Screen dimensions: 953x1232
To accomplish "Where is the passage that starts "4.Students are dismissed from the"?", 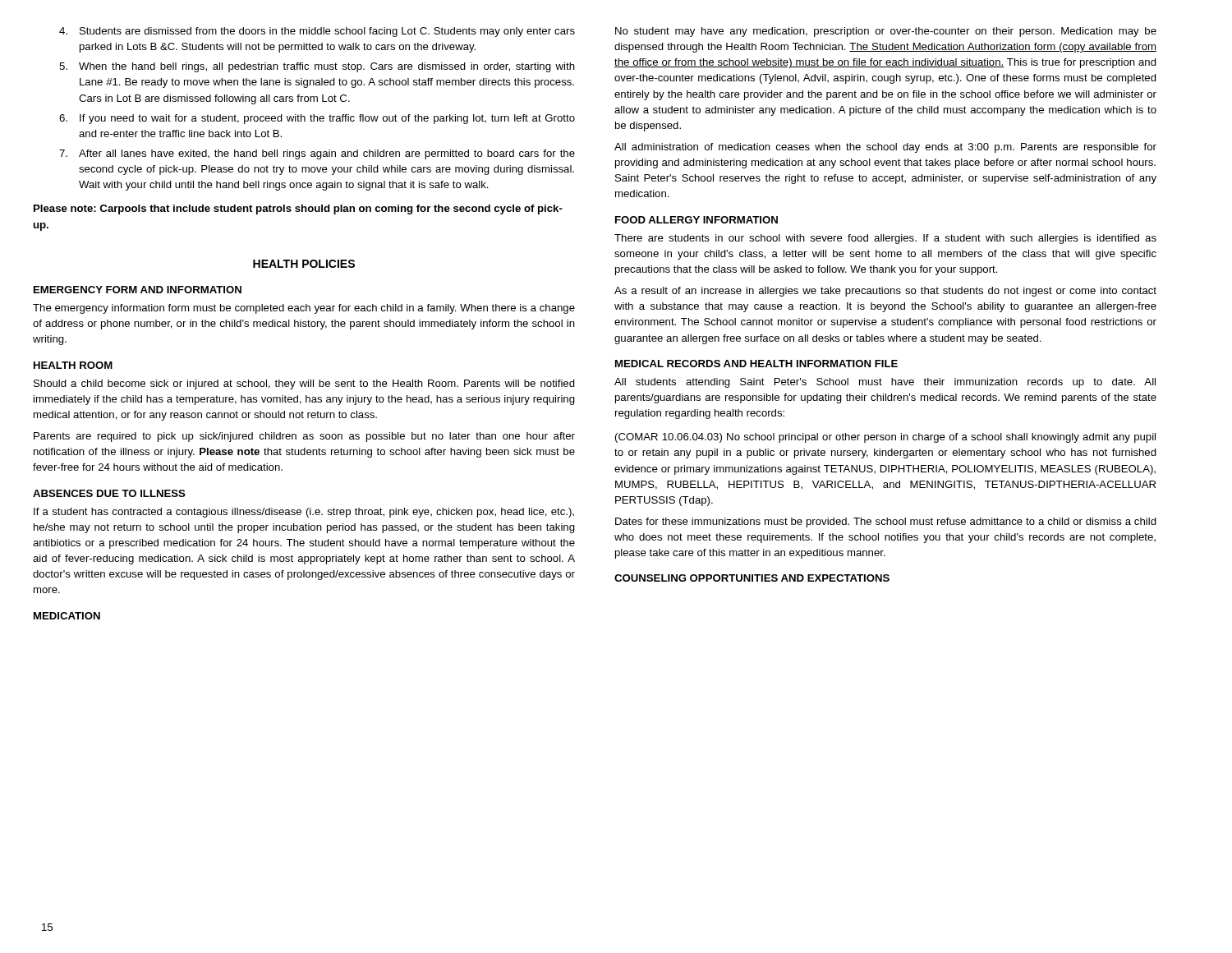I will tap(317, 39).
